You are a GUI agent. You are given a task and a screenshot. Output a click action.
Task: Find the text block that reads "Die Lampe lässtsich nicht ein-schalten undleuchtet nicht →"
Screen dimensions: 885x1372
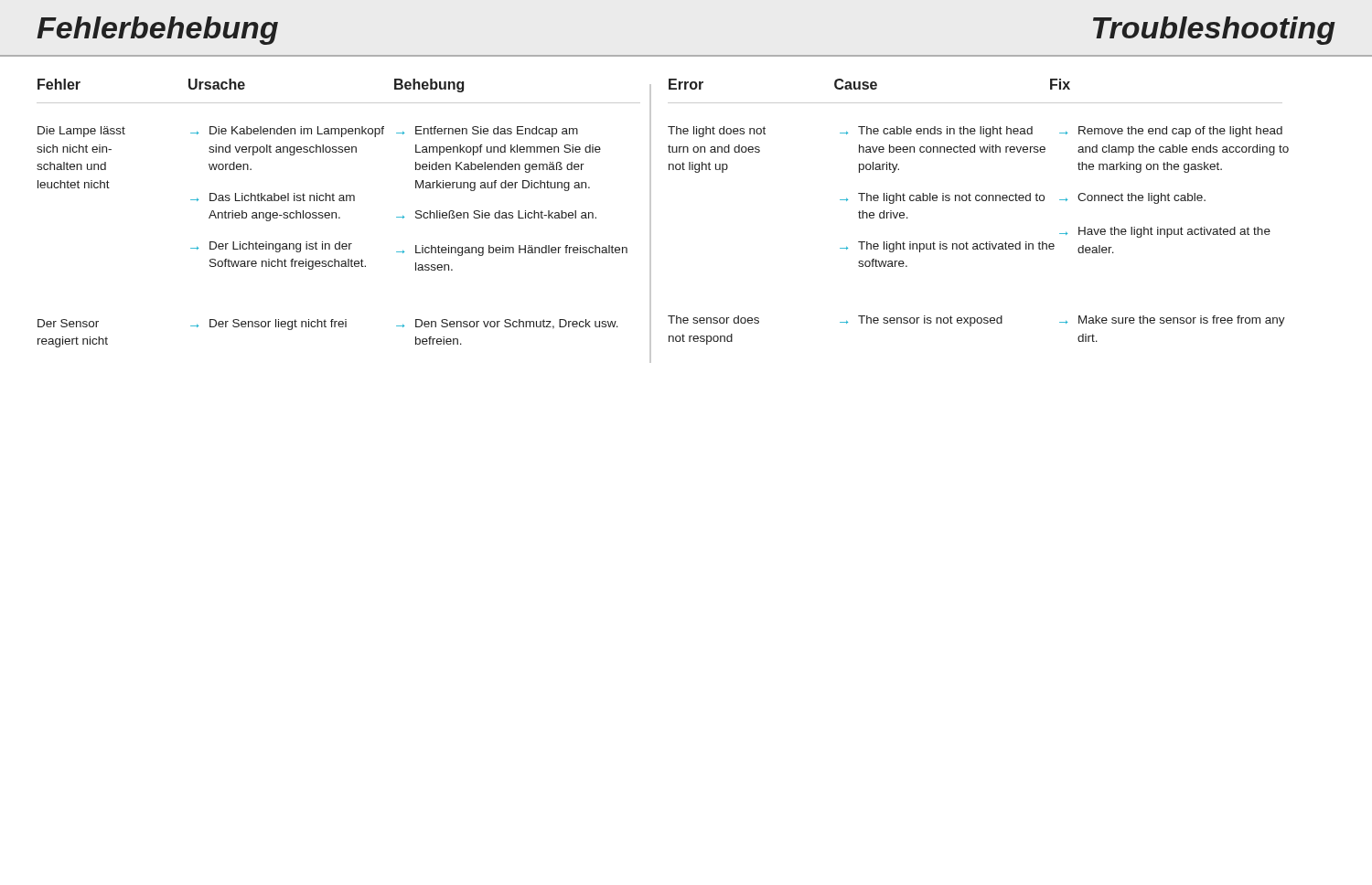[338, 205]
